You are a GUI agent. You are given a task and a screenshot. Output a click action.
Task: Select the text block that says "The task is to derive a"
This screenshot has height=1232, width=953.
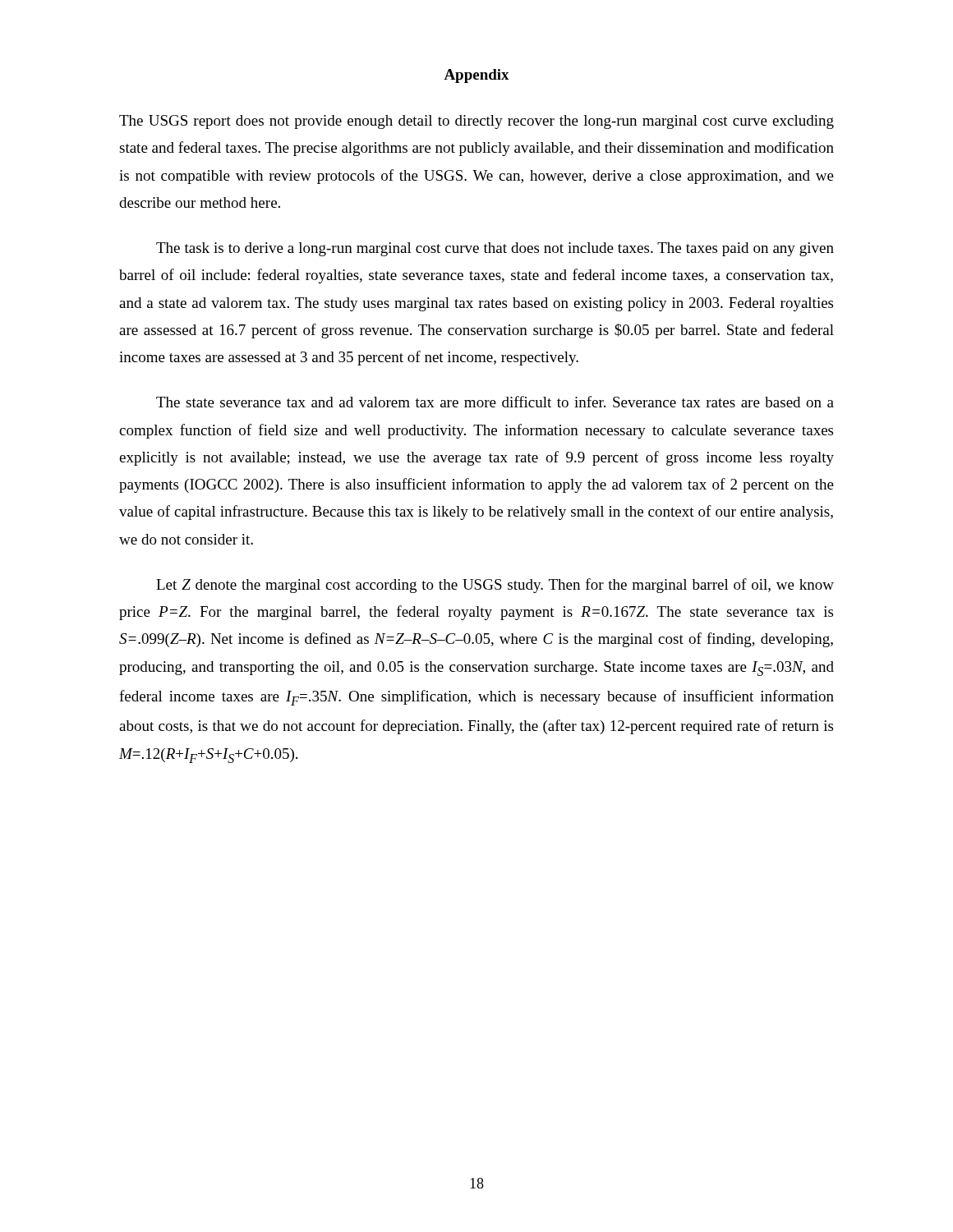tap(476, 302)
